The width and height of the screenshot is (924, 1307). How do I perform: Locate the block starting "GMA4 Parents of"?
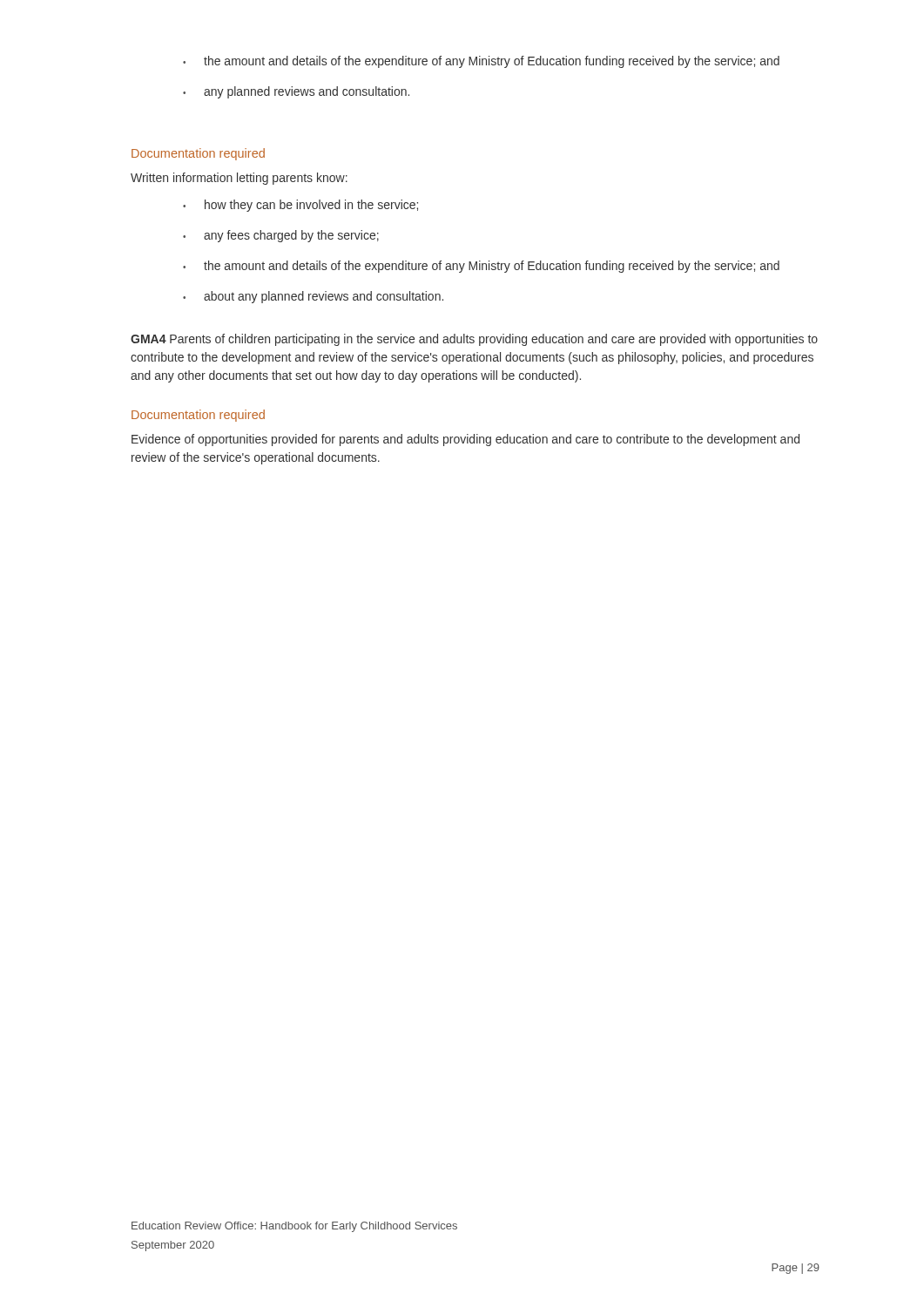click(474, 357)
